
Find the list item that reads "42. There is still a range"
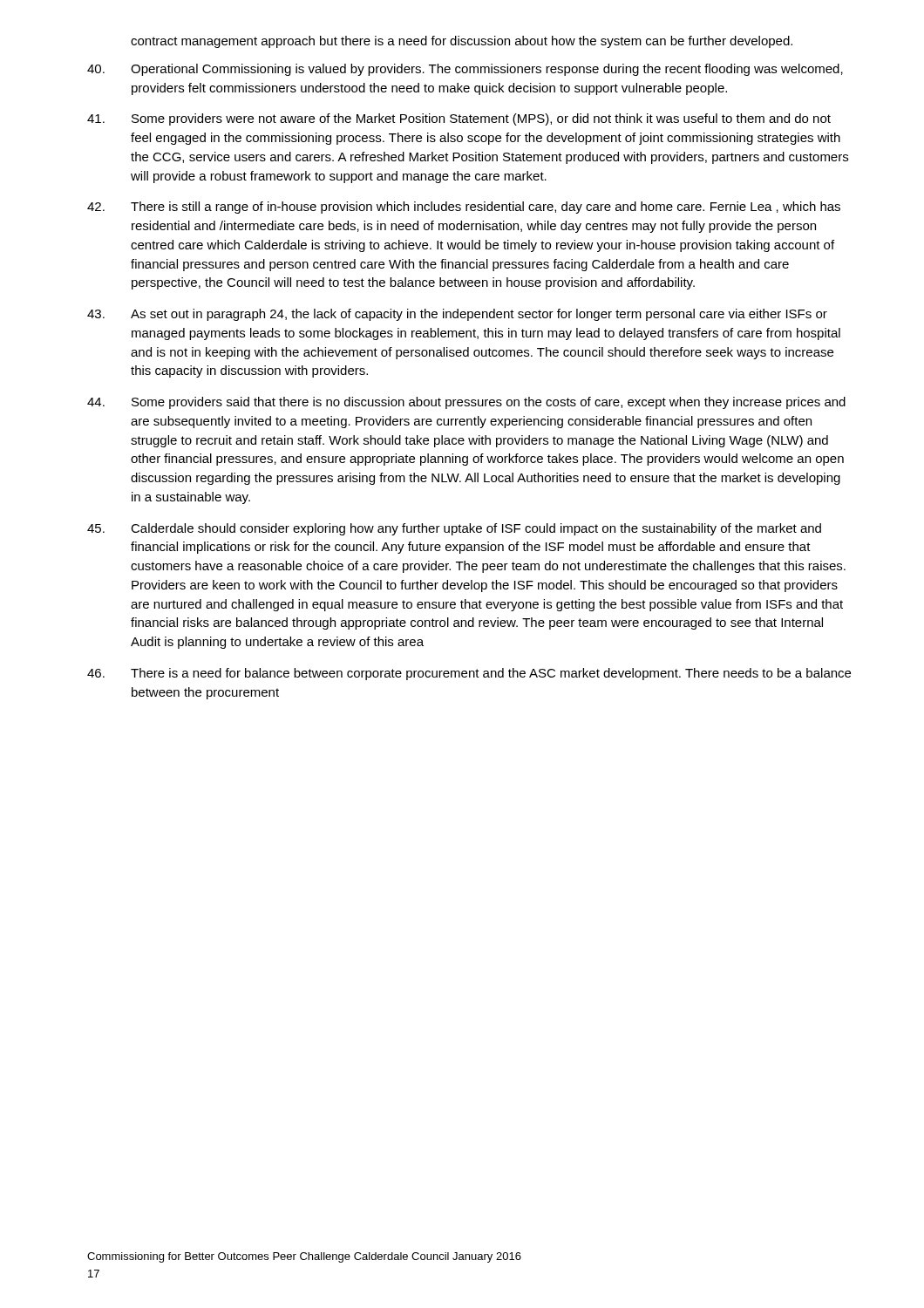[x=471, y=245]
